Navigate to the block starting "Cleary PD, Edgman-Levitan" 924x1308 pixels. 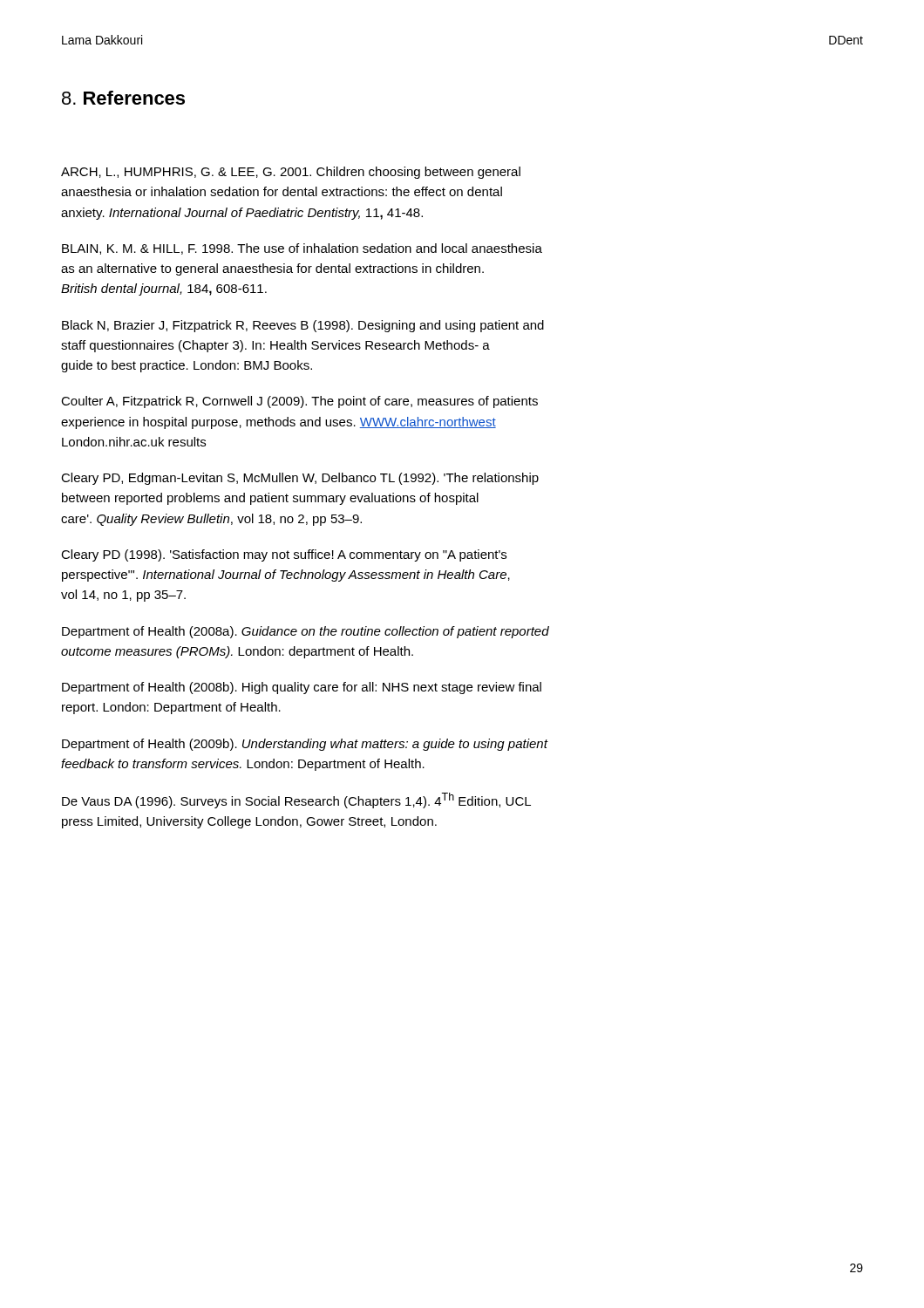tap(462, 498)
